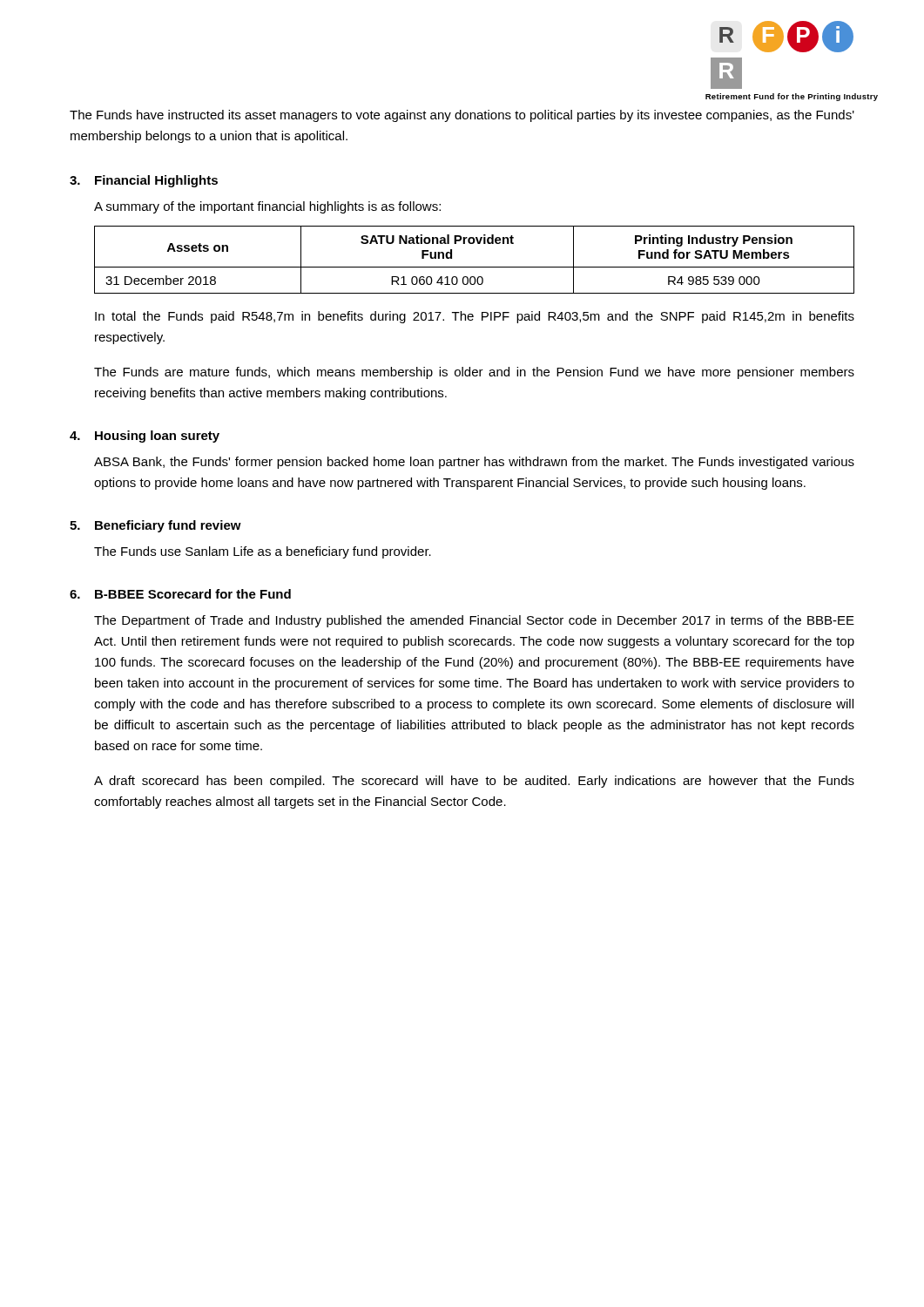924x1307 pixels.
Task: Click on the section header that reads "6.B-BBEE Scorecard for the Fund"
Action: (x=181, y=594)
